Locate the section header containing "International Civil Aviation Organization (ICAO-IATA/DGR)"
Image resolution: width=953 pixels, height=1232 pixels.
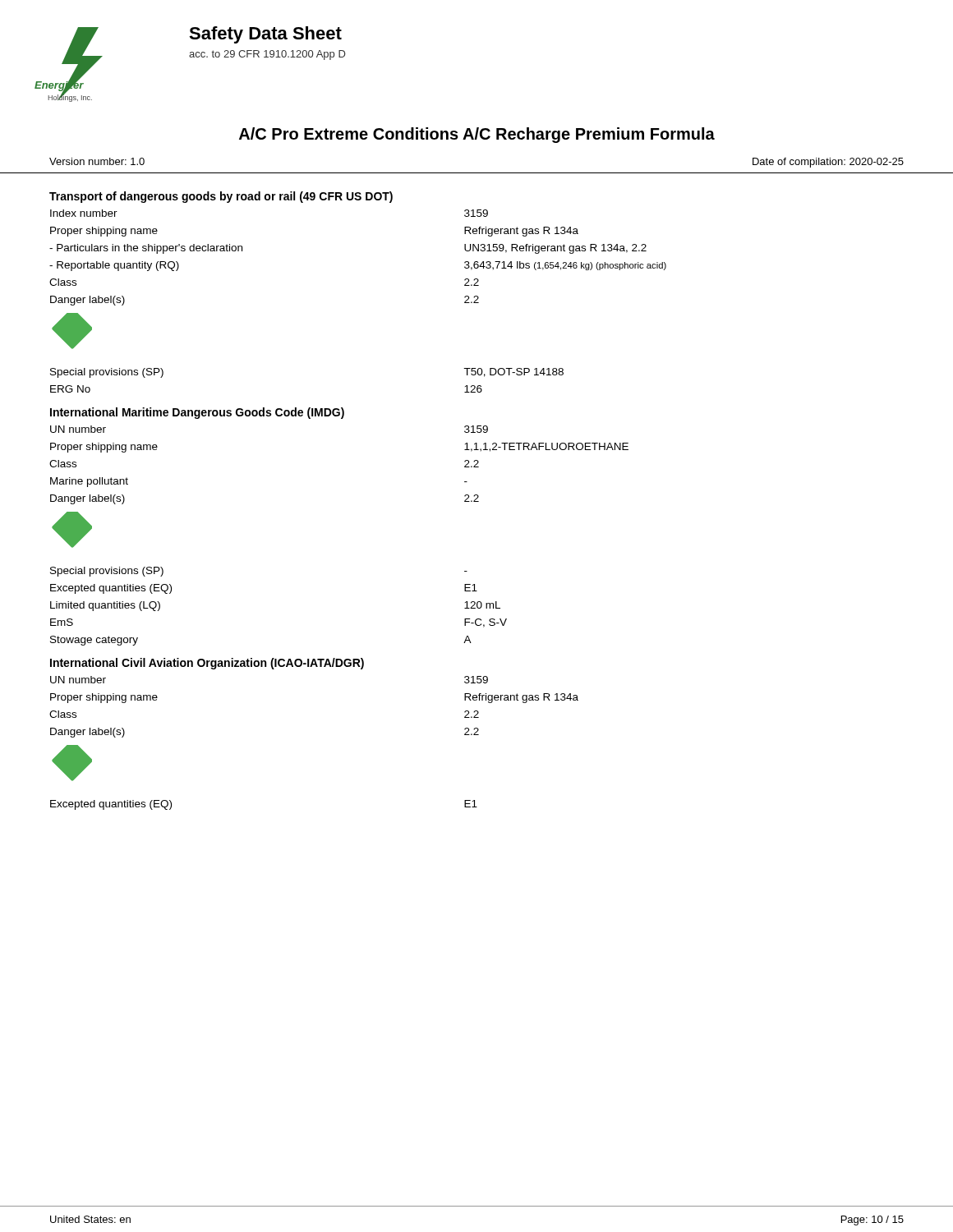pyautogui.click(x=207, y=663)
